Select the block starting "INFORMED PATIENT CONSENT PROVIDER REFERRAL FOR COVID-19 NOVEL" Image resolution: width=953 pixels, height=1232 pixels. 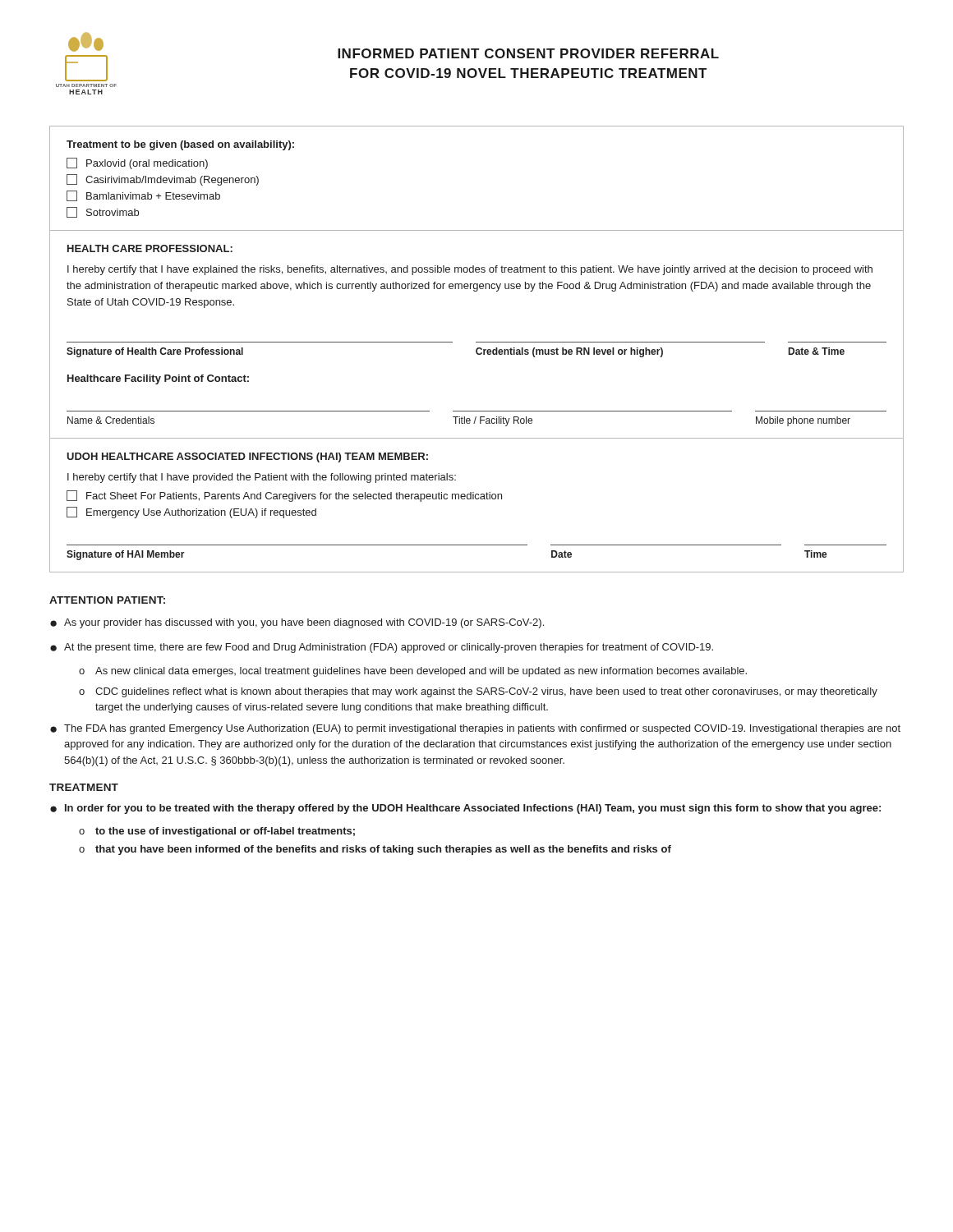(x=528, y=64)
